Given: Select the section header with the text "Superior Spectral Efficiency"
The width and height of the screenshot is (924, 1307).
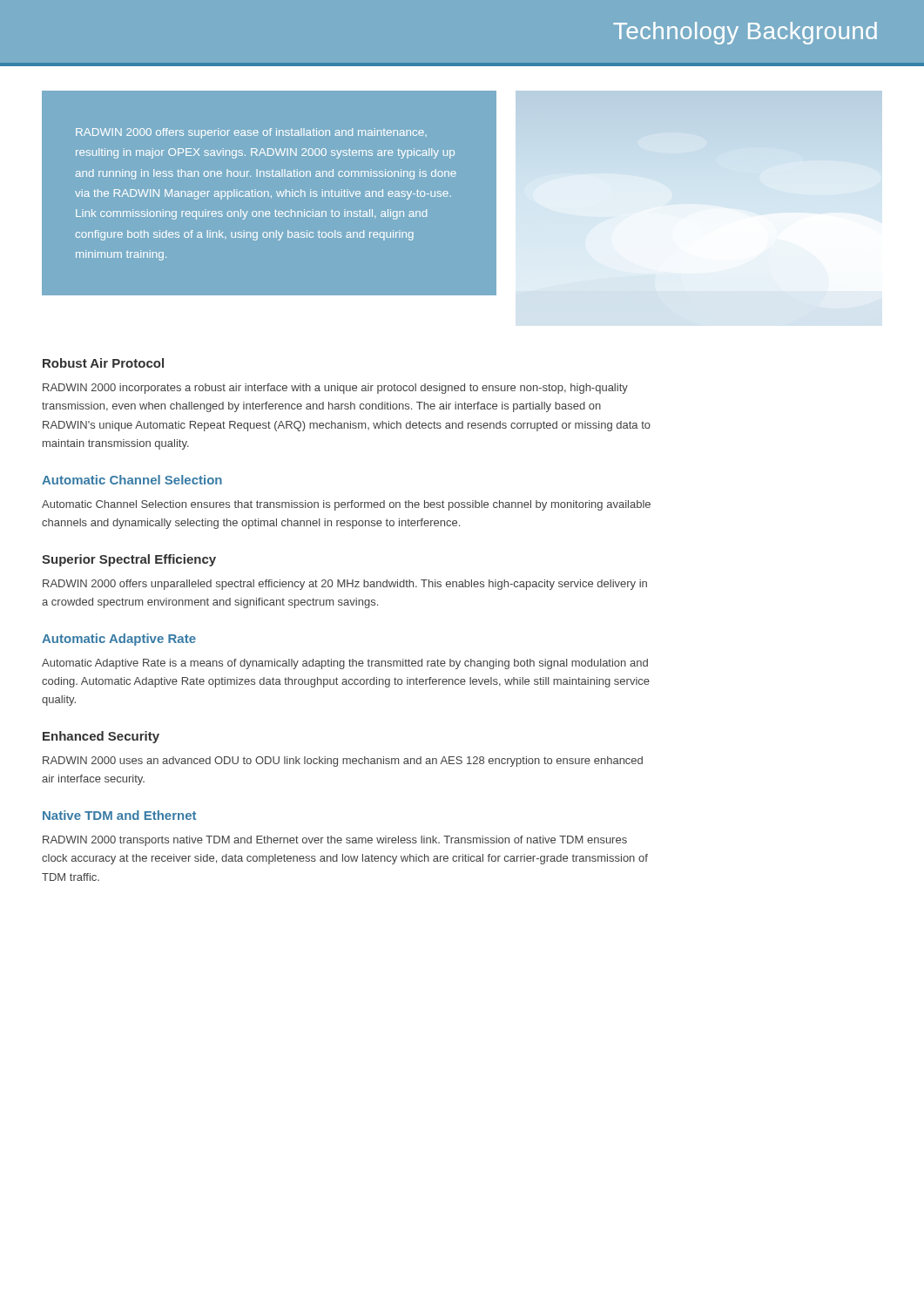Looking at the screenshot, I should point(129,559).
